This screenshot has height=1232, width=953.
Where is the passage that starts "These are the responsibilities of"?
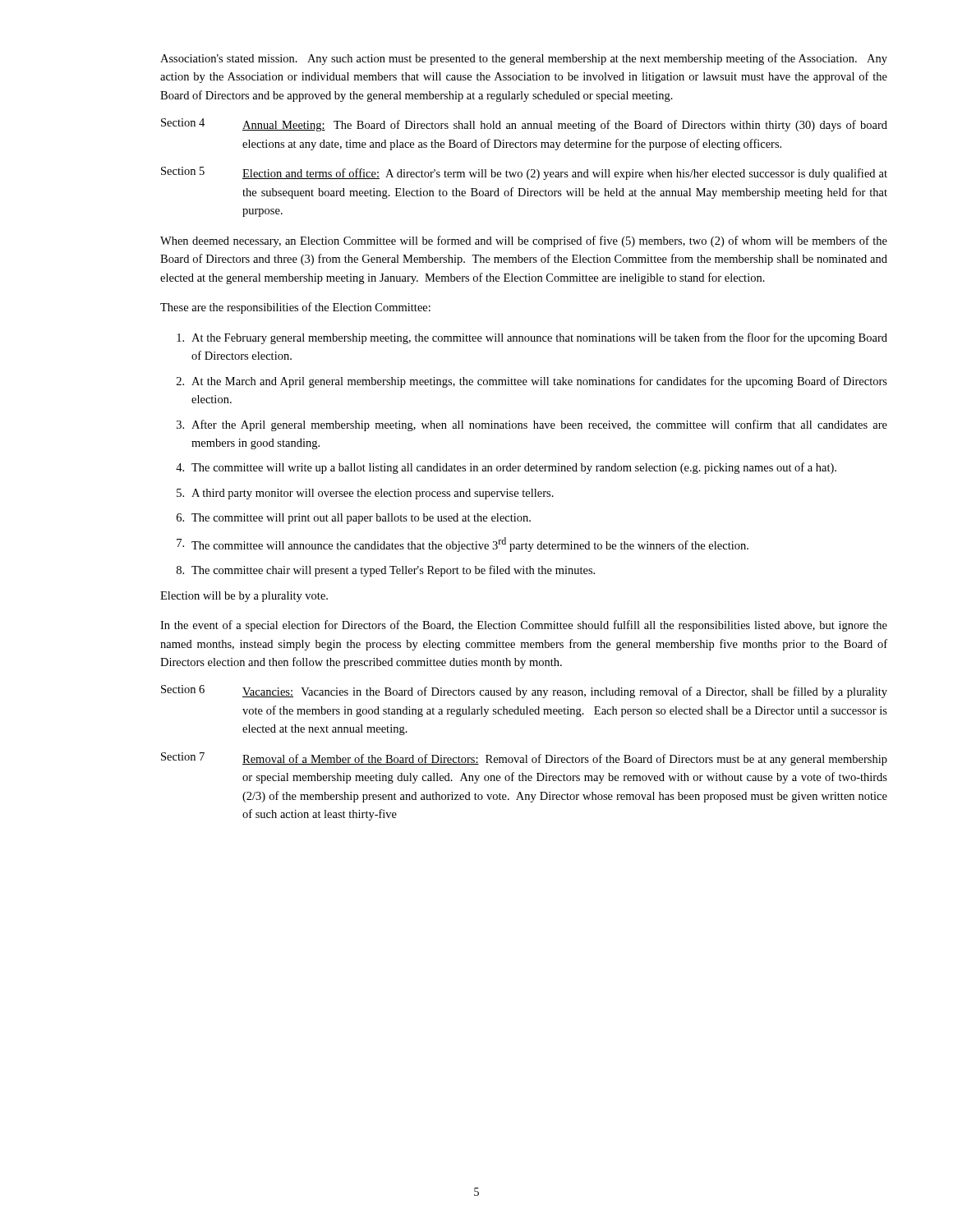296,307
